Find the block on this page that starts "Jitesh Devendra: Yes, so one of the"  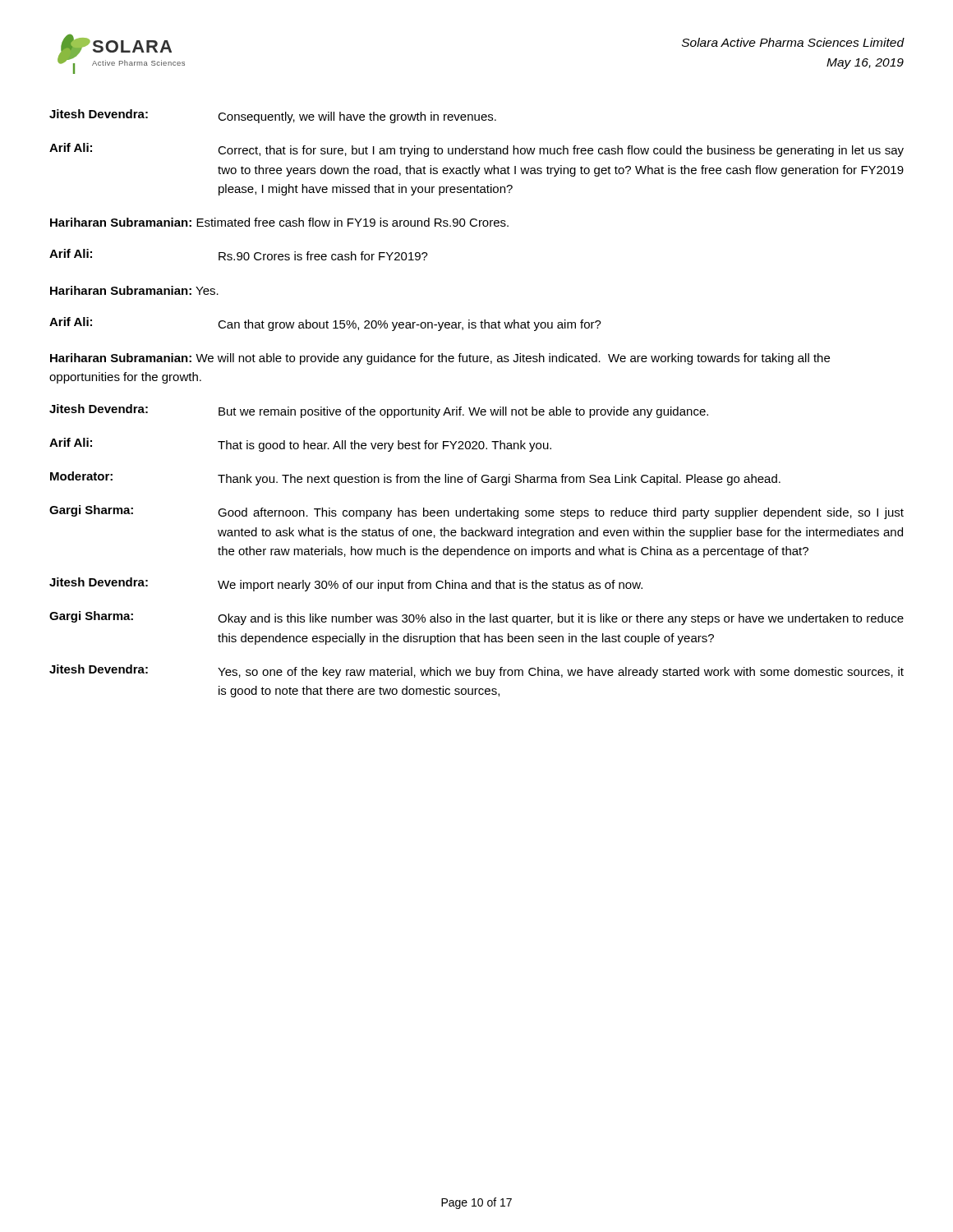click(x=476, y=681)
